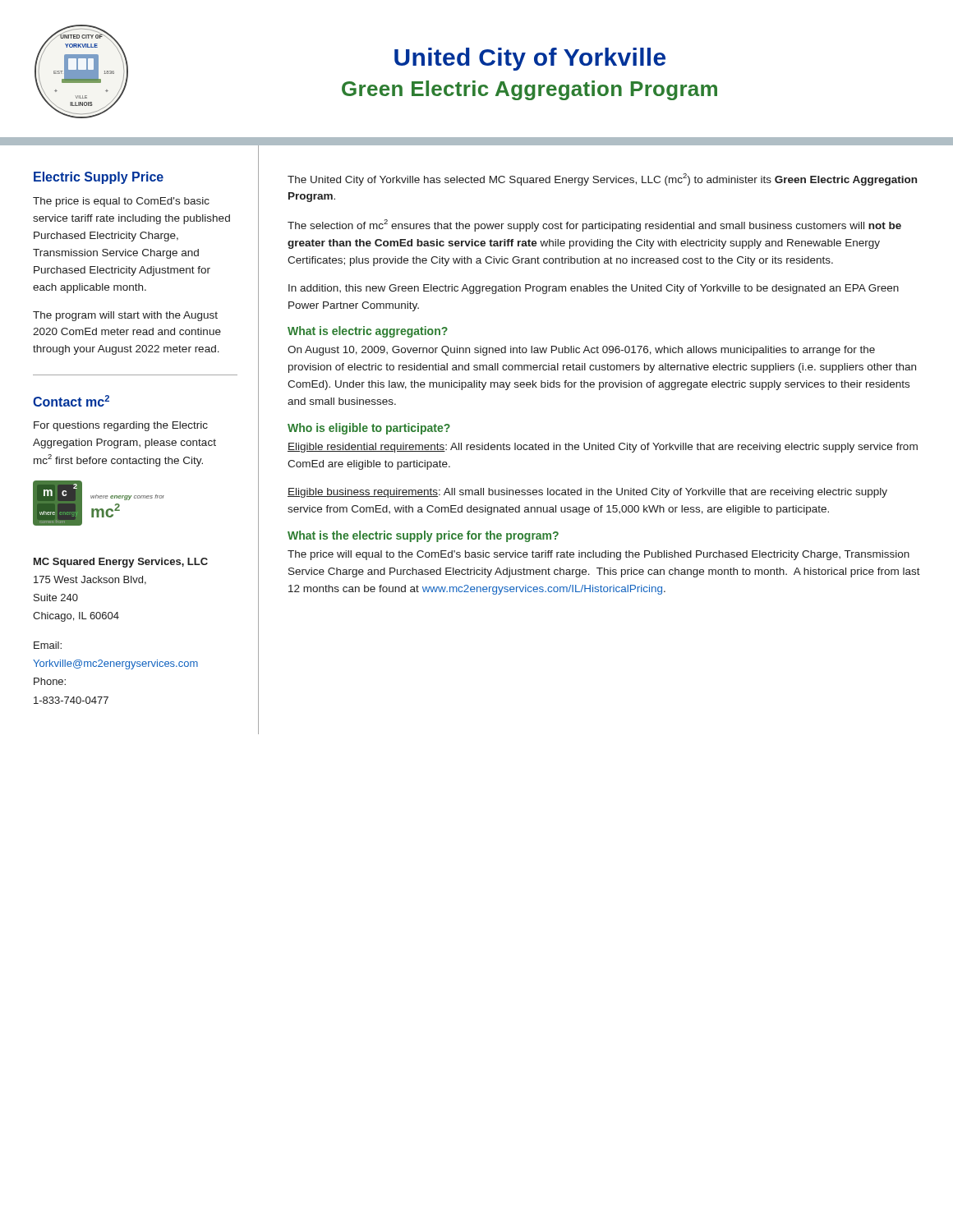Point to the block starting "What is the"
The image size is (953, 1232).
pyautogui.click(x=423, y=536)
